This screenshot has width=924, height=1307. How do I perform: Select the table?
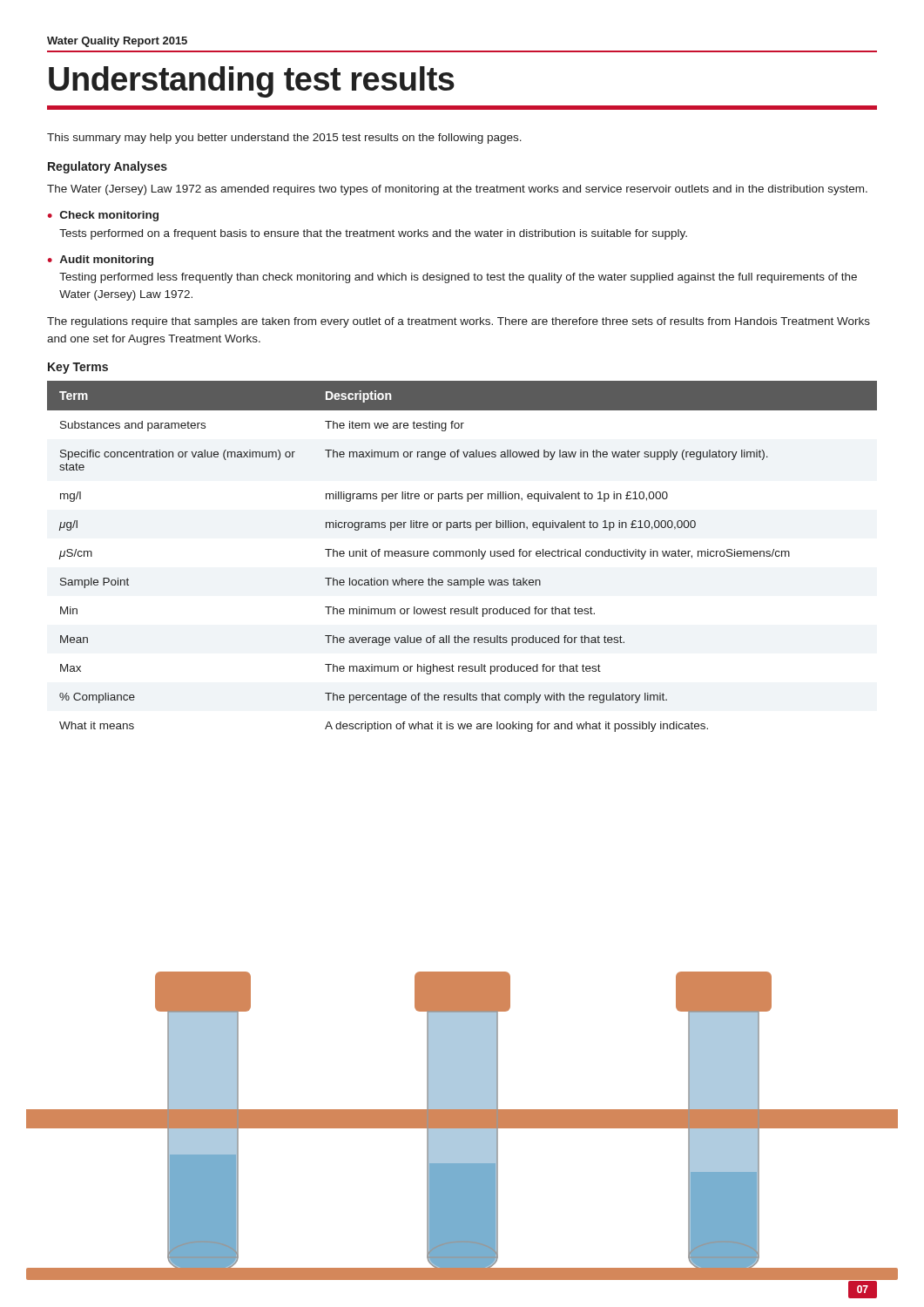point(462,560)
